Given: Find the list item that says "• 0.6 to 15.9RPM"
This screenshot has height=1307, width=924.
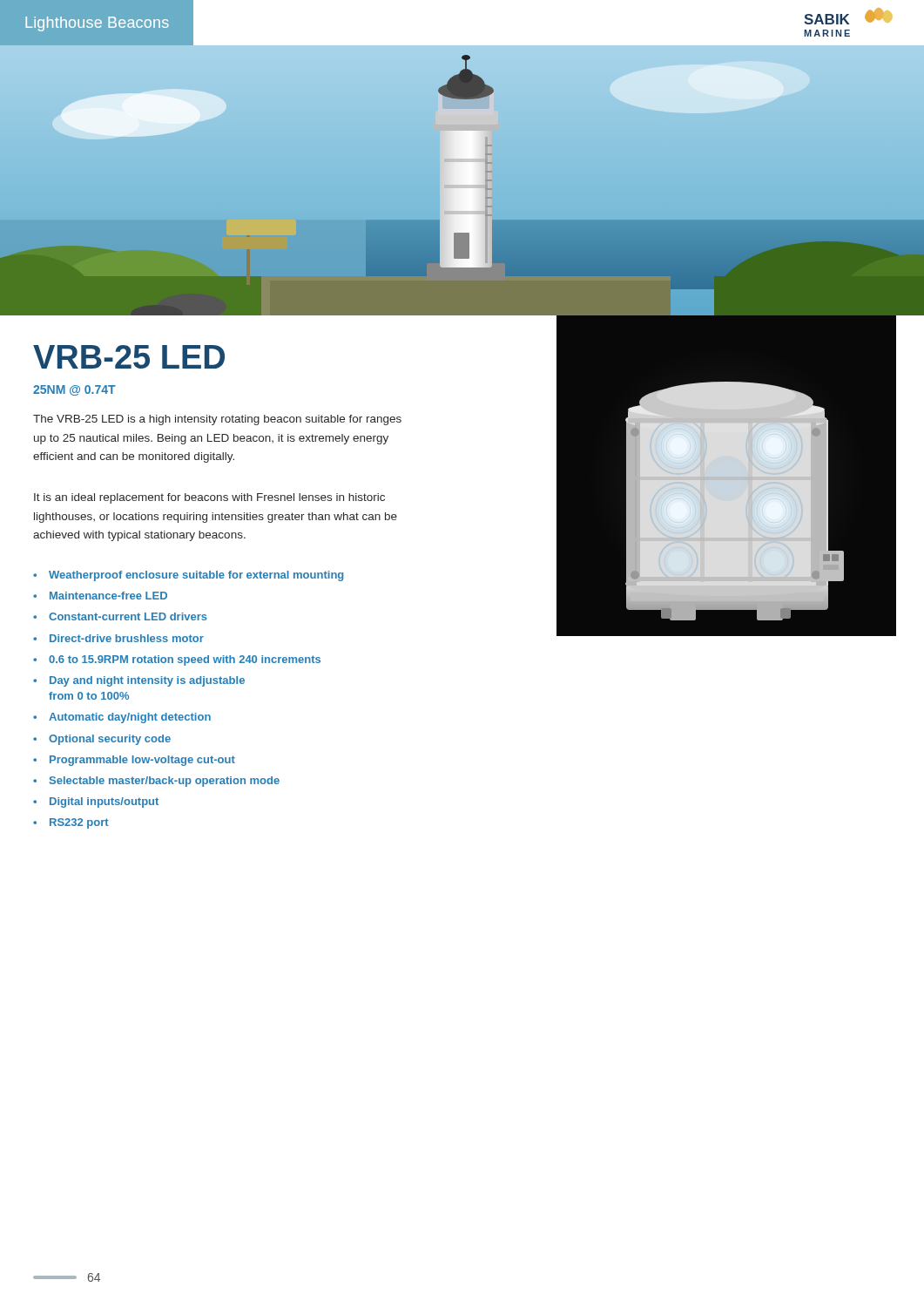Looking at the screenshot, I should pyautogui.click(x=177, y=659).
